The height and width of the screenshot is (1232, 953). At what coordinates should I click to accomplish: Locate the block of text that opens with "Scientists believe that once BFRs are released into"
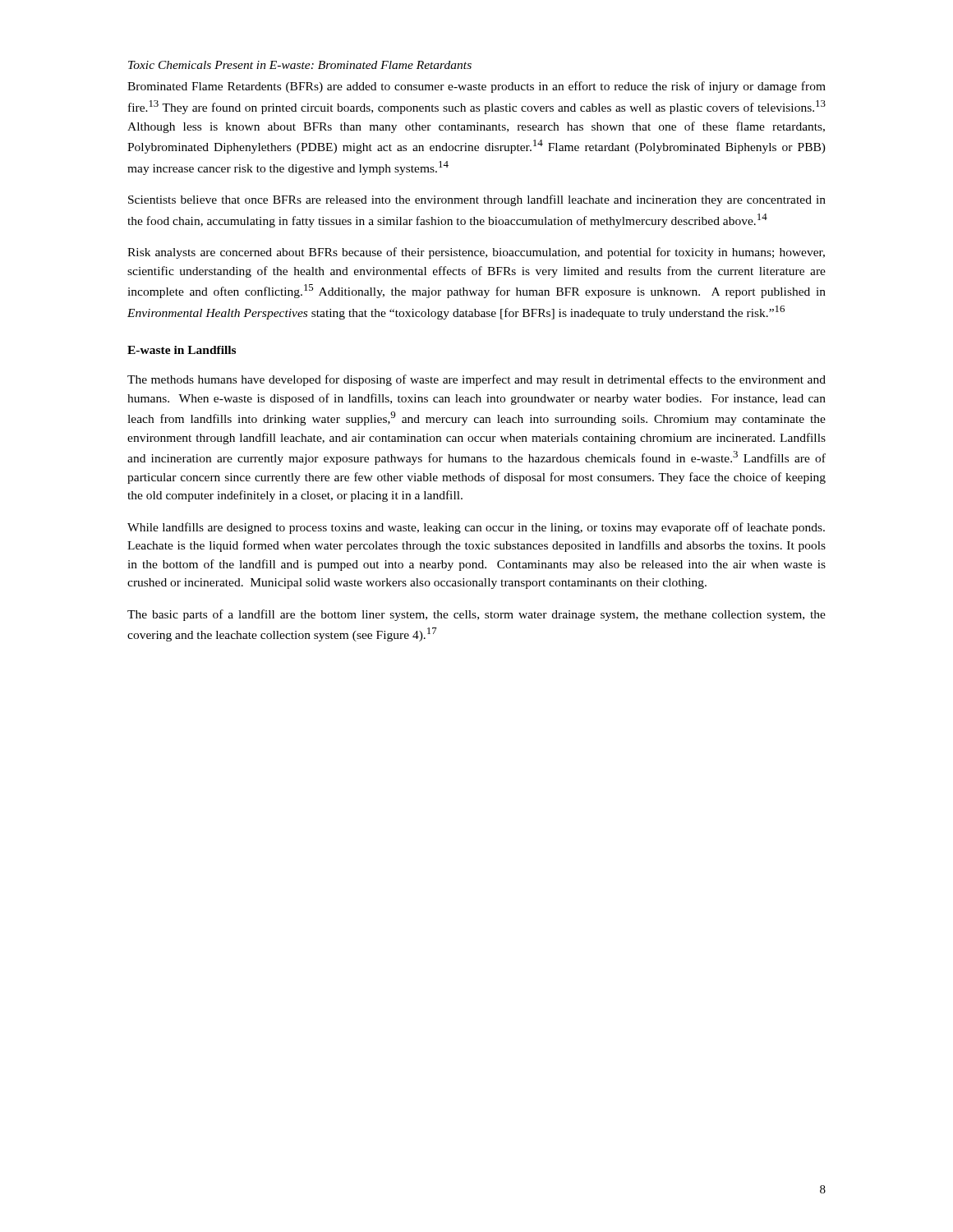pos(476,211)
